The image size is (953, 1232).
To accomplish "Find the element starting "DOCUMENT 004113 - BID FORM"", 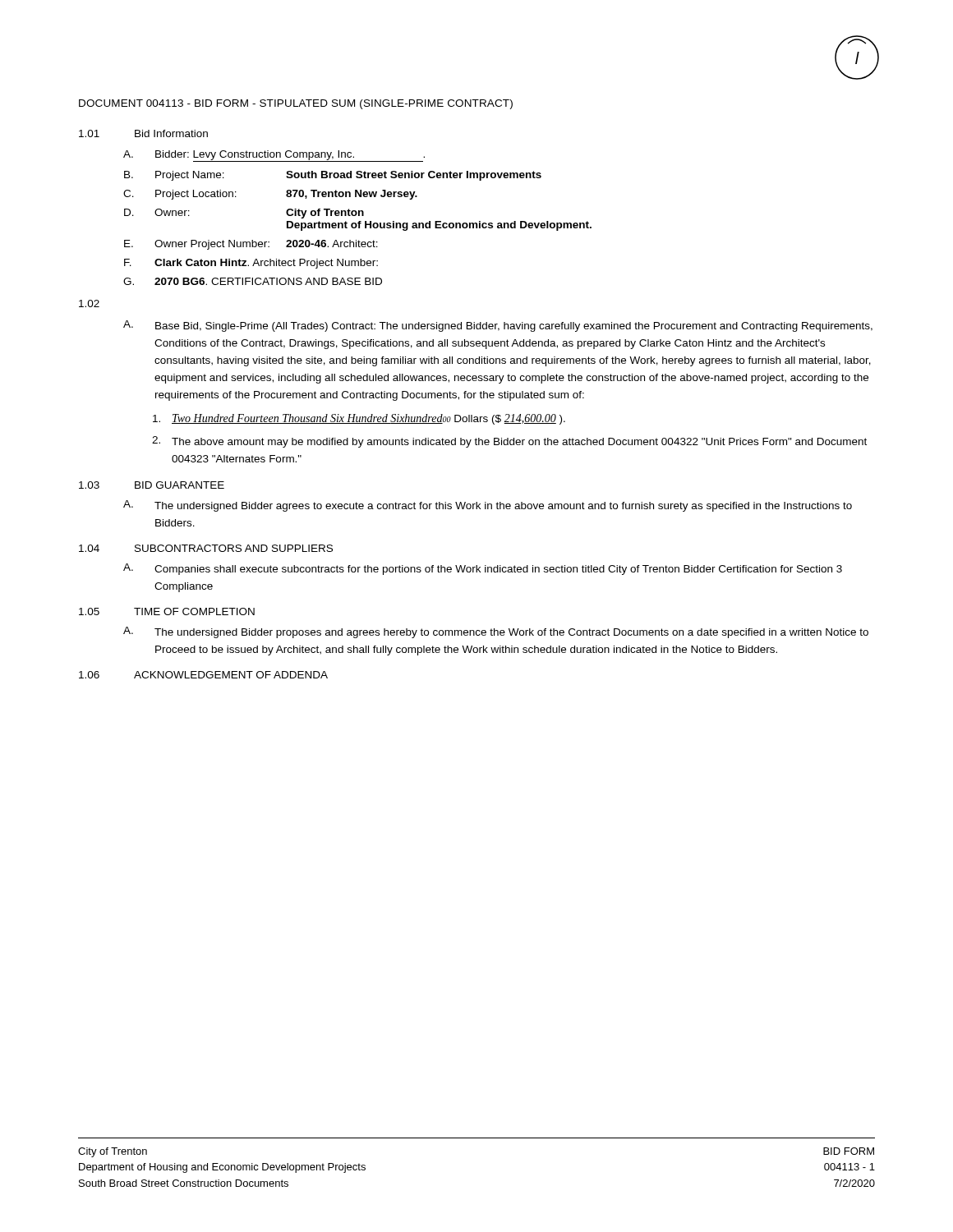I will point(296,103).
